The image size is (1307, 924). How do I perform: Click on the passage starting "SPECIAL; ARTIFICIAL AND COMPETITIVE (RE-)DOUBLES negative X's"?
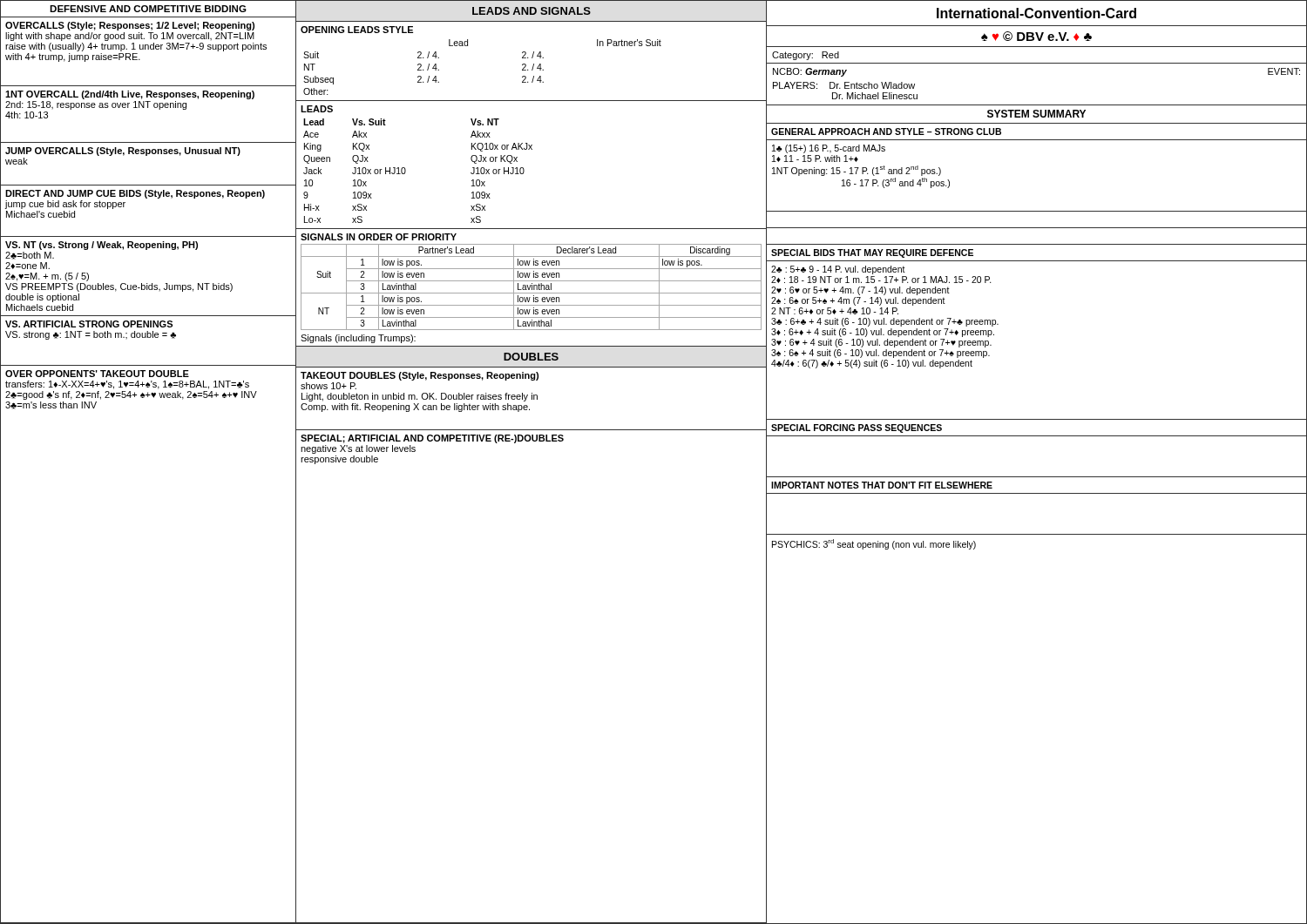tap(531, 449)
